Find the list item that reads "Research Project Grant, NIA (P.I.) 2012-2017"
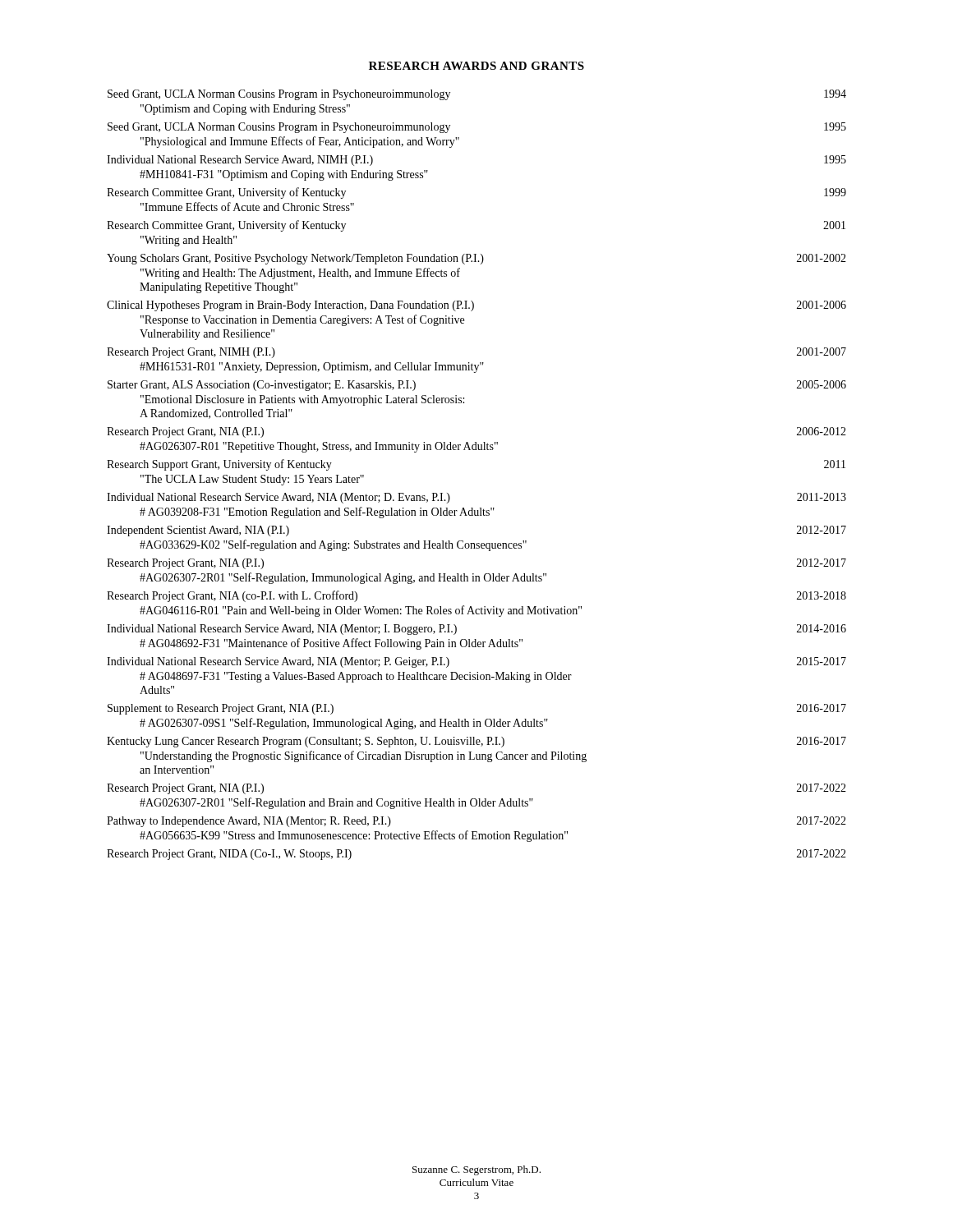Image resolution: width=953 pixels, height=1232 pixels. [476, 571]
